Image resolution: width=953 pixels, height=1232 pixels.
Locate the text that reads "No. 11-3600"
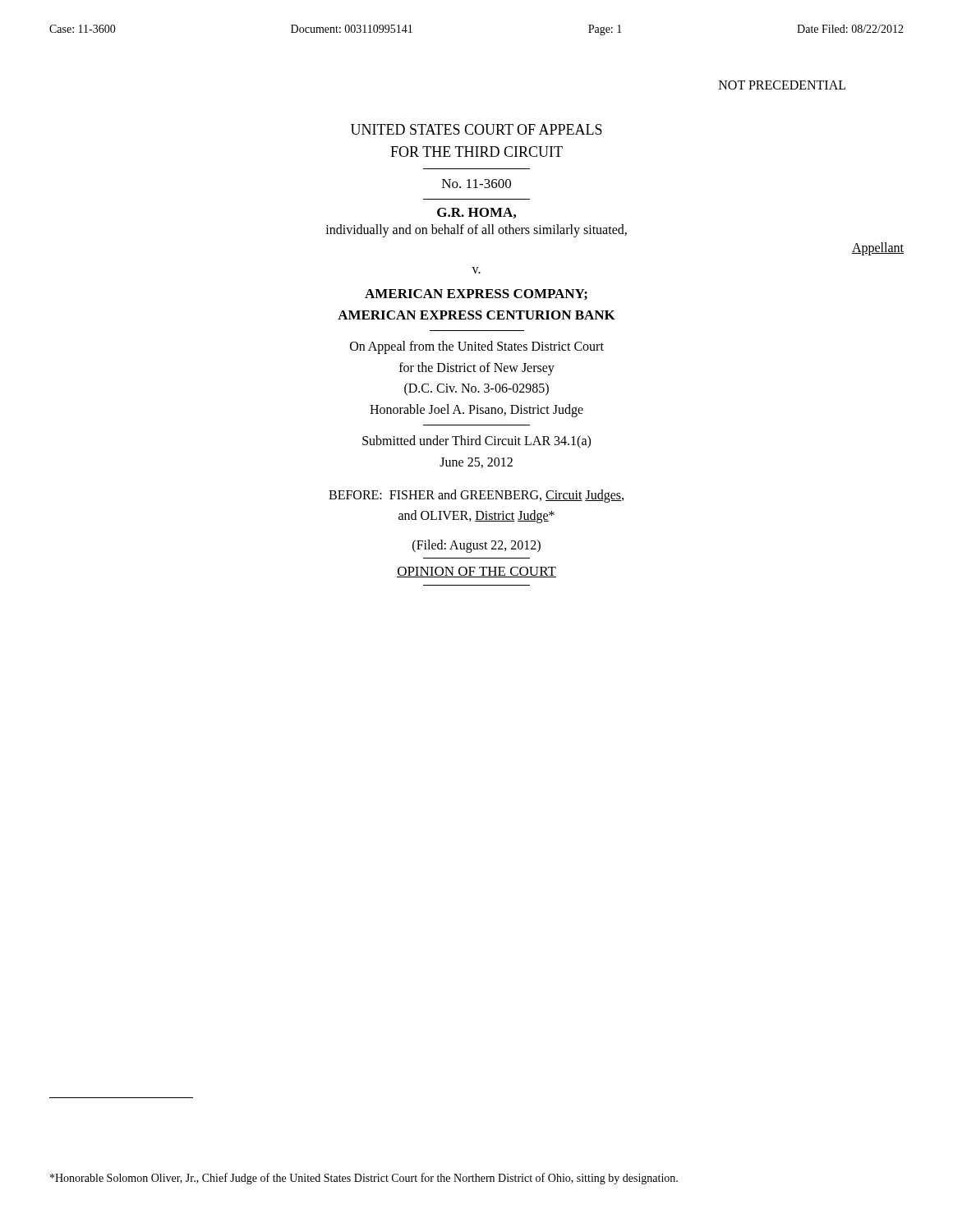[x=476, y=184]
